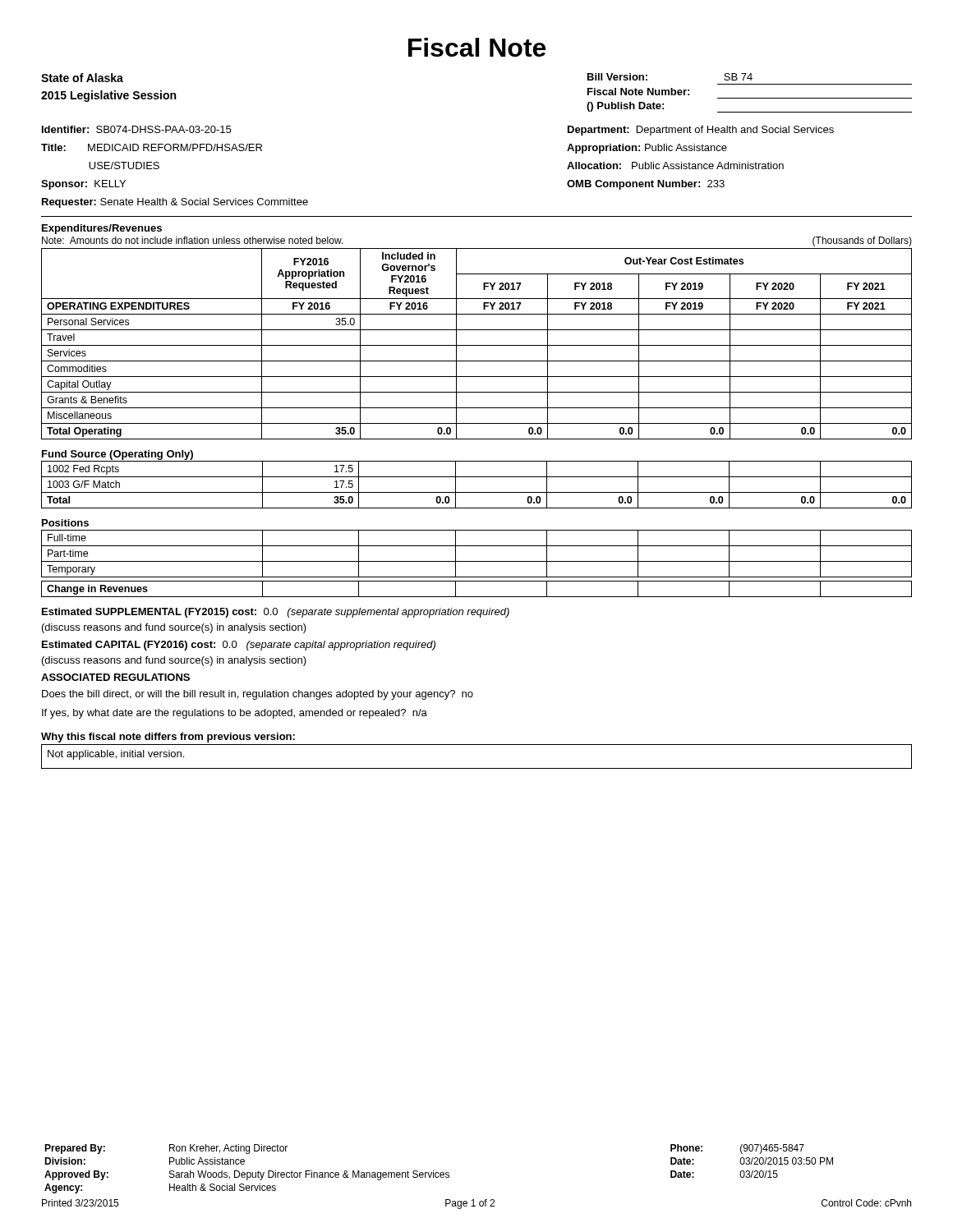953x1232 pixels.
Task: Locate the element starting "Note: Amounts do"
Action: pos(192,241)
